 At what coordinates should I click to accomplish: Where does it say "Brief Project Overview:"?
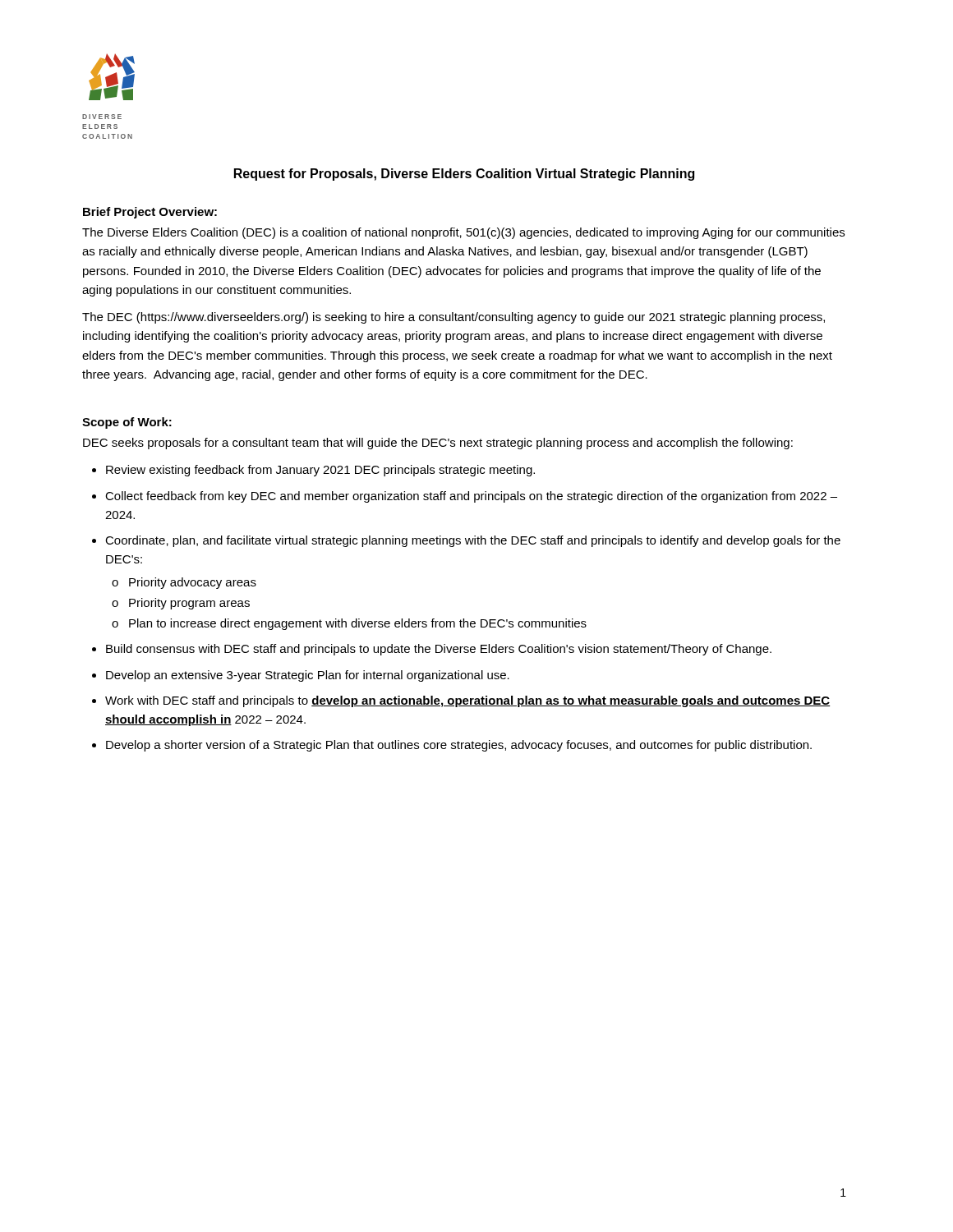coord(150,212)
